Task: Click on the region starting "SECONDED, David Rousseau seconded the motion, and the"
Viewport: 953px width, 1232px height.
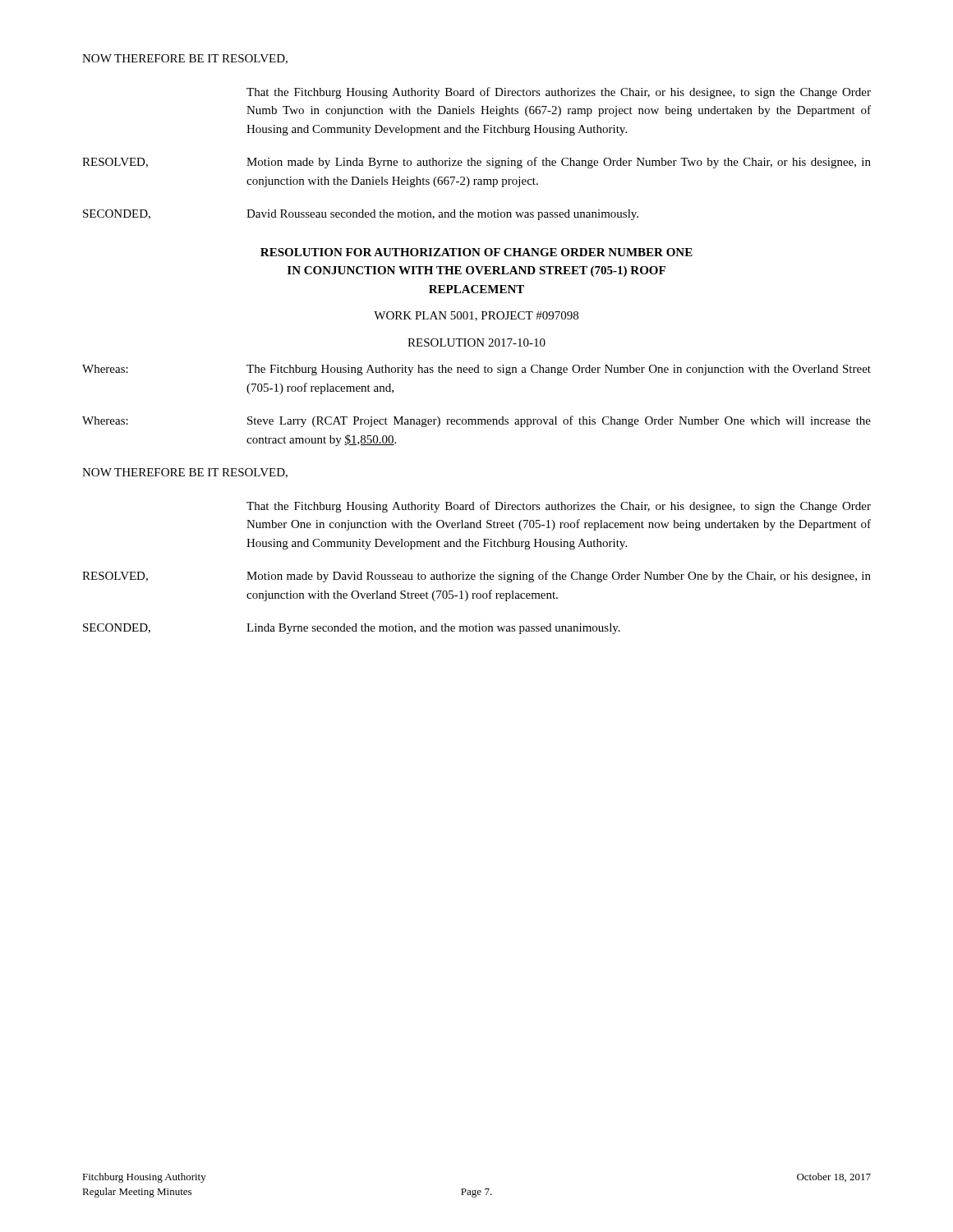Action: (476, 214)
